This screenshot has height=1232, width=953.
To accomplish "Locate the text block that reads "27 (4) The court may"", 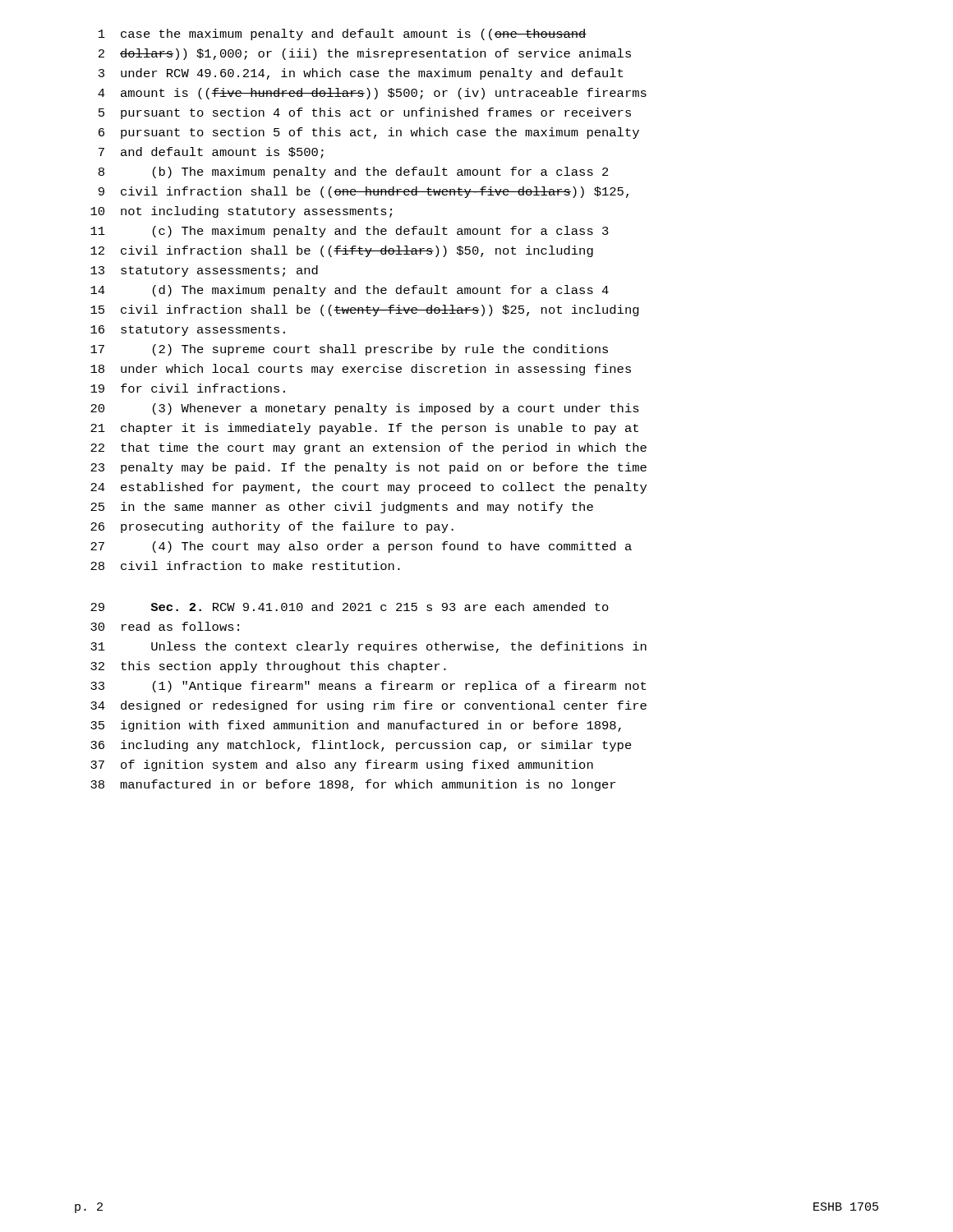I will (476, 557).
